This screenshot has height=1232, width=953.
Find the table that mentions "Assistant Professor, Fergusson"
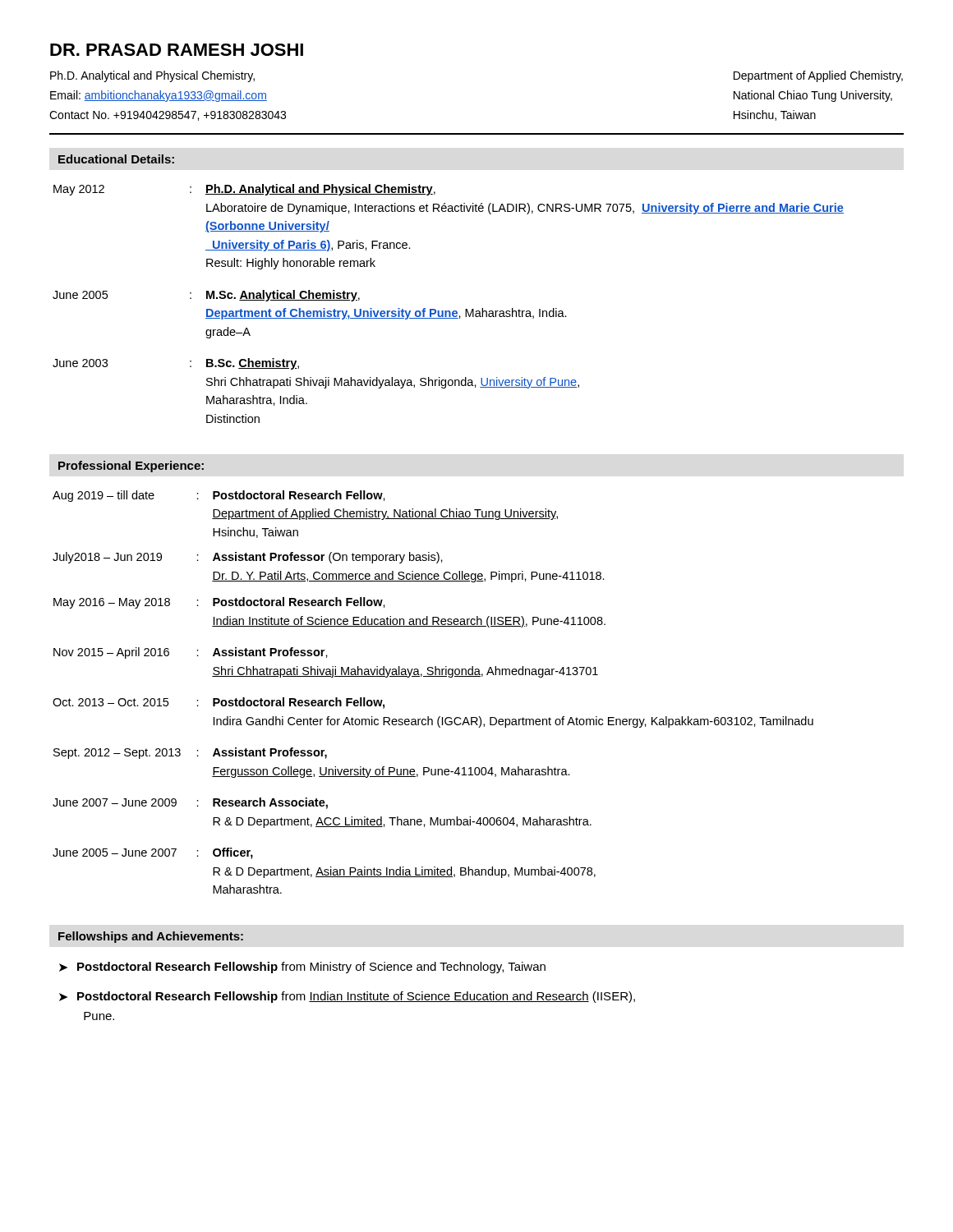click(x=476, y=699)
